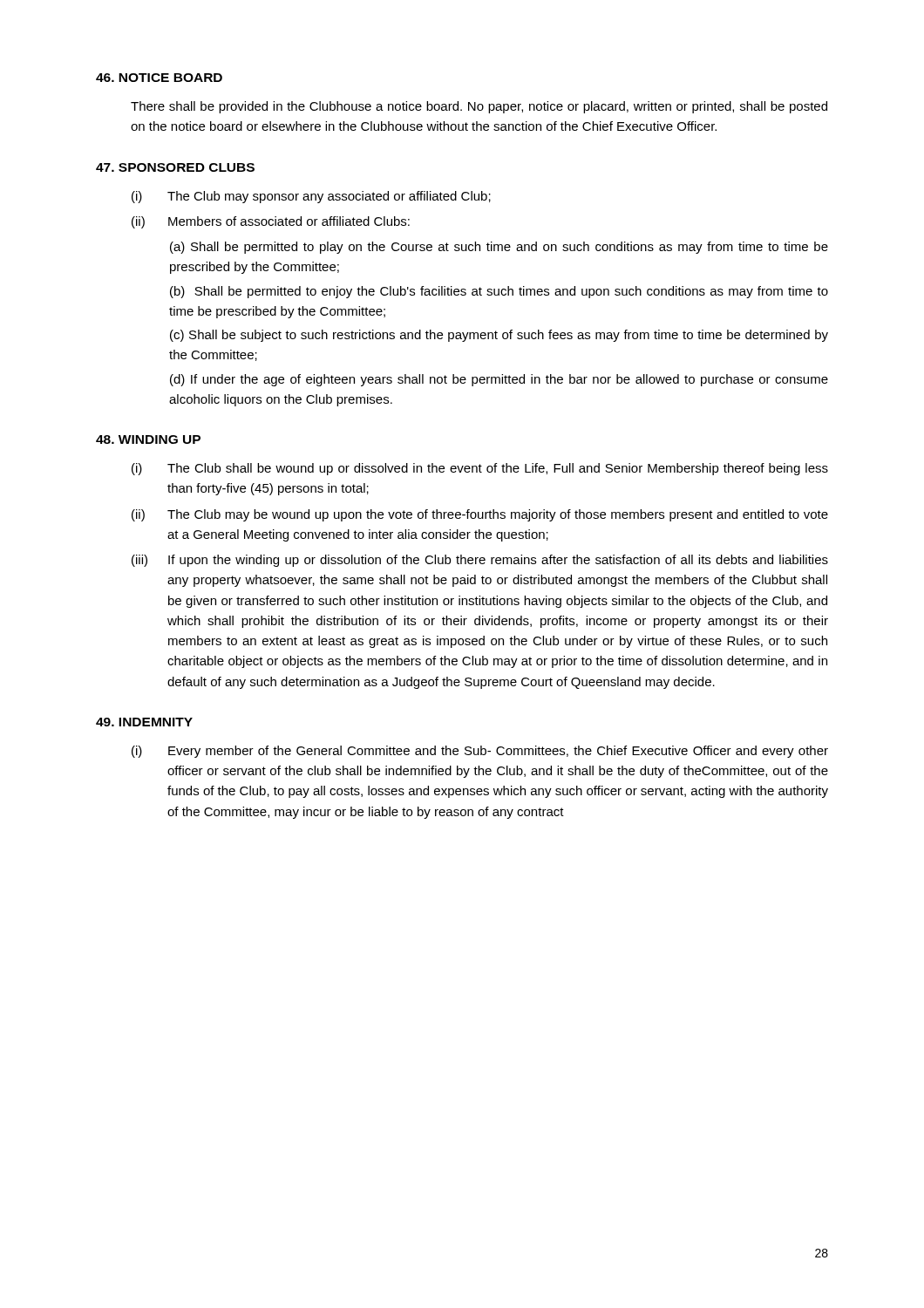
Task: Find the text block starting "46. NOTICE BOARD"
Action: tap(159, 77)
